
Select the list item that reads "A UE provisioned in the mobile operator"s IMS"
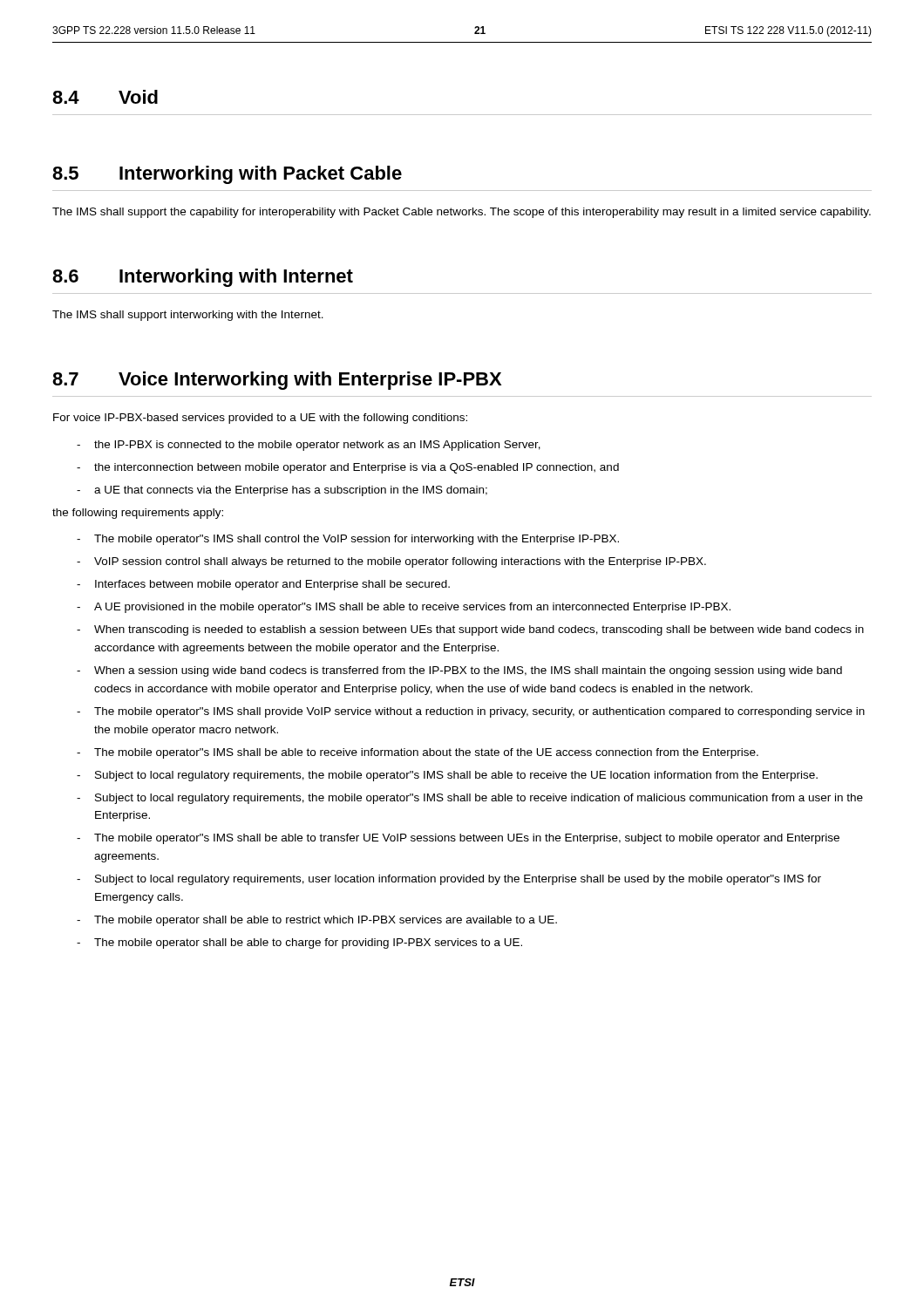413,607
